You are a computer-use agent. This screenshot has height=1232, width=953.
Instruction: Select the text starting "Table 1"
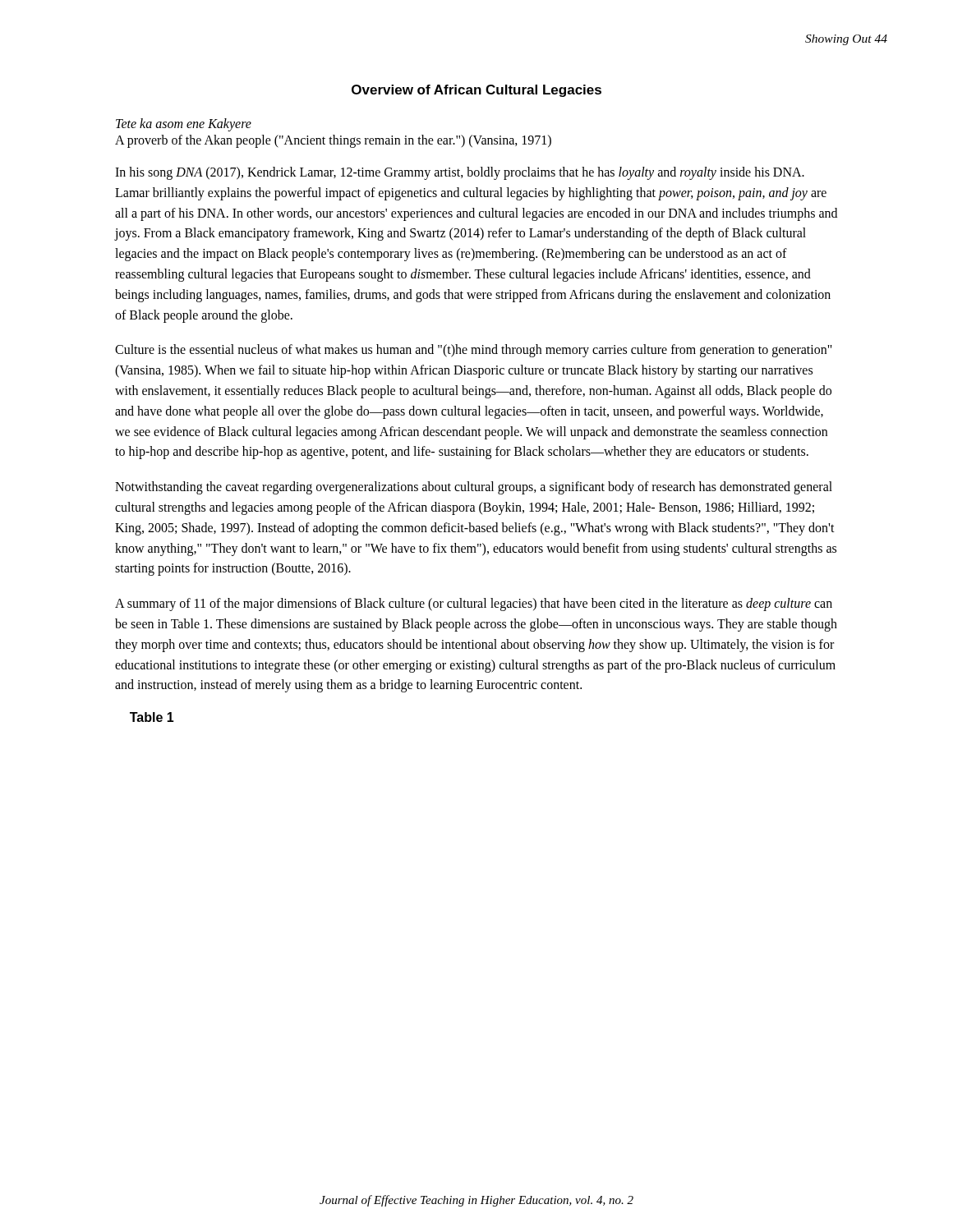coord(144,718)
